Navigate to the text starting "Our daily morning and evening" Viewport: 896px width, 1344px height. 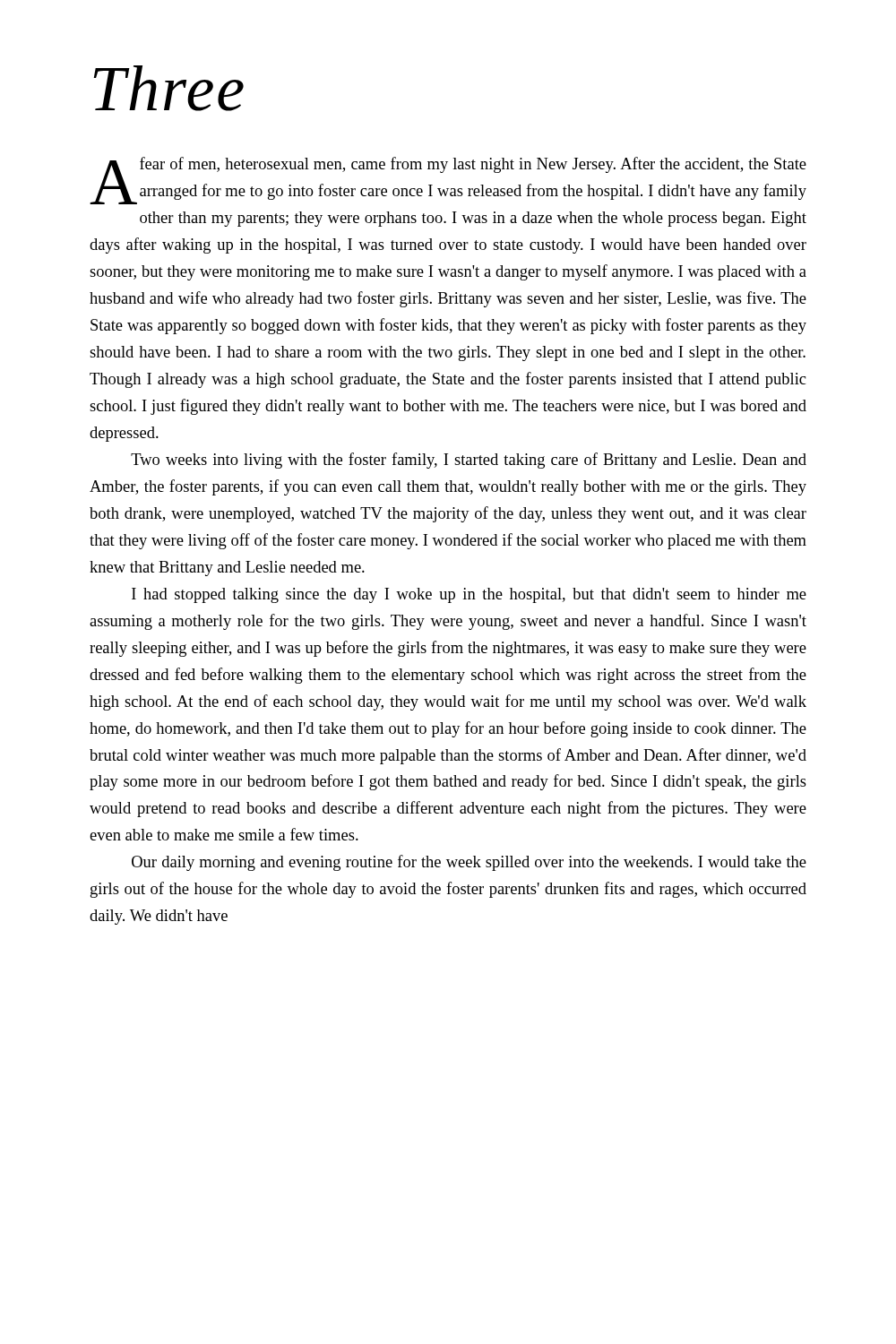(448, 890)
